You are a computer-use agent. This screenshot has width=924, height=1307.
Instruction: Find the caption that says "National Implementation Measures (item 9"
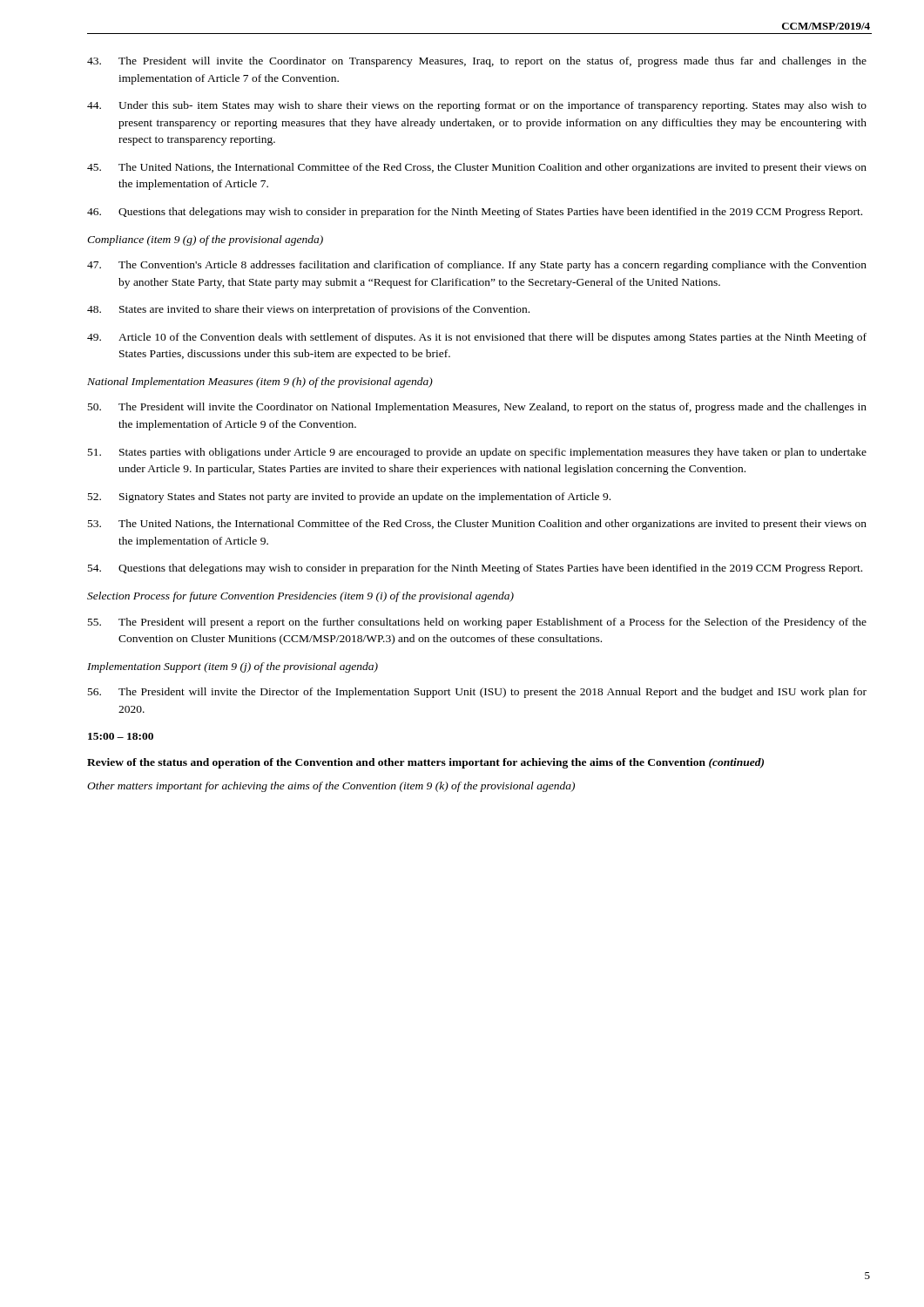tap(260, 381)
